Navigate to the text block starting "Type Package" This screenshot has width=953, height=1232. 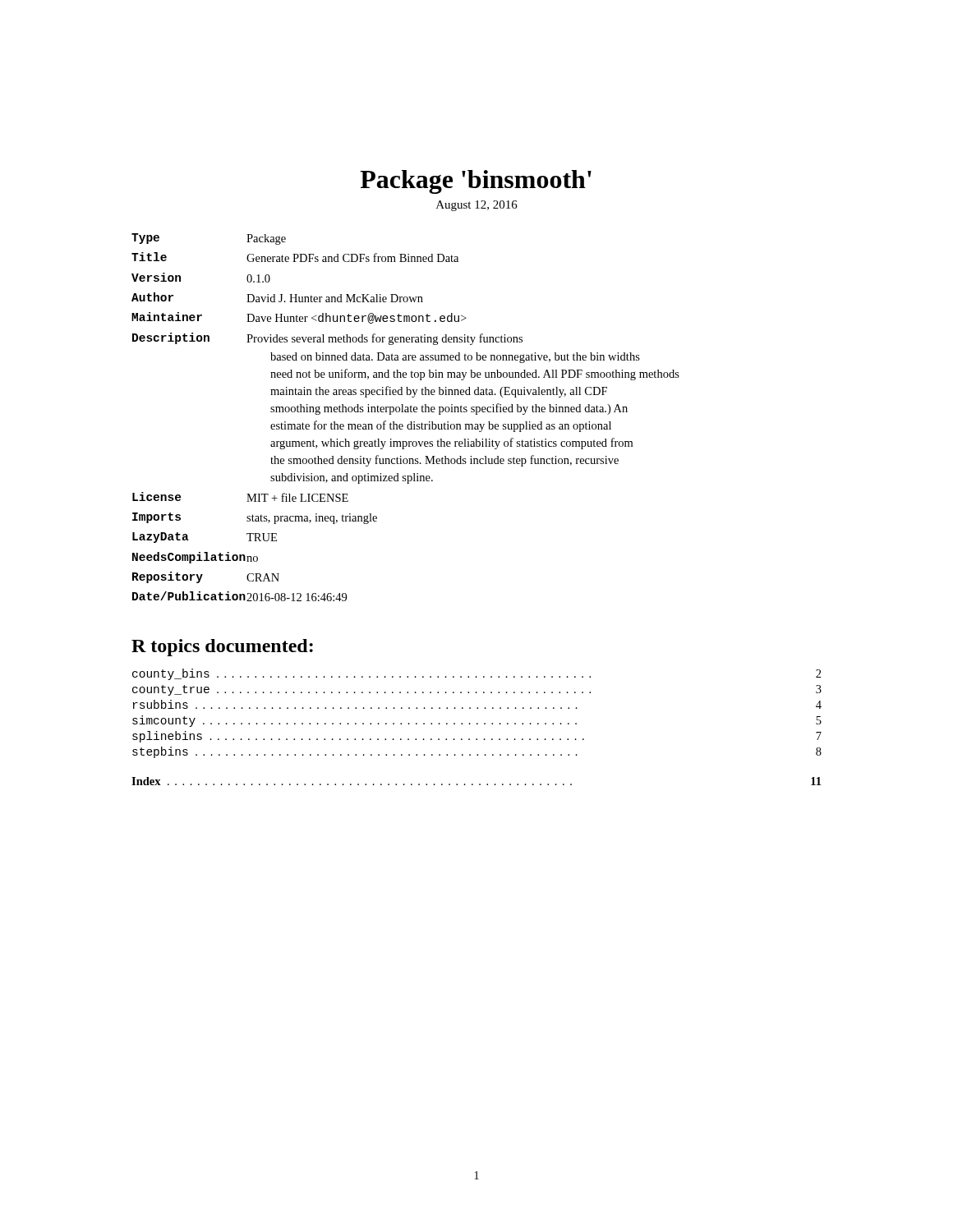[x=140, y=238]
